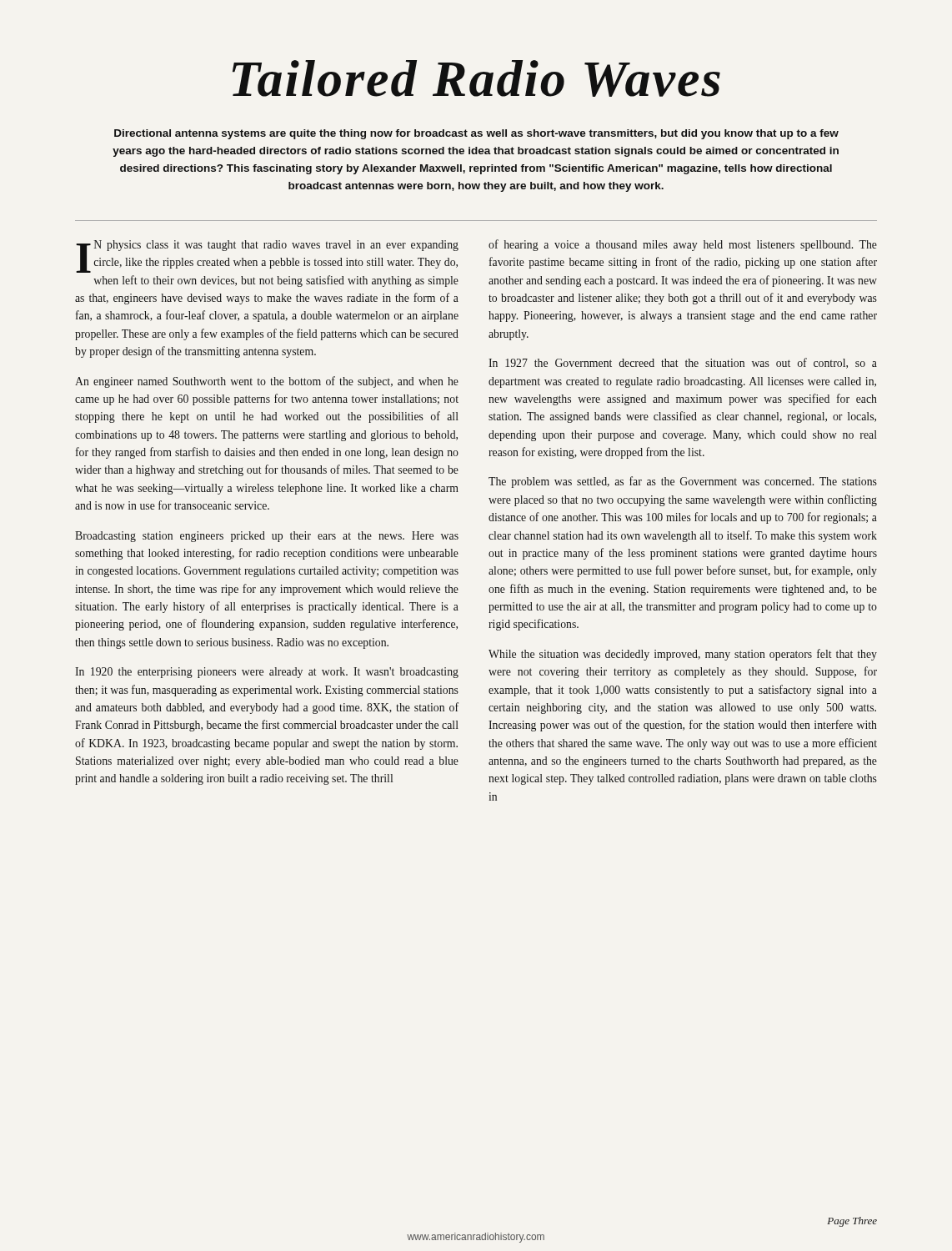Point to the region starting "The problem was settled, as far"
Image resolution: width=952 pixels, height=1251 pixels.
click(683, 553)
